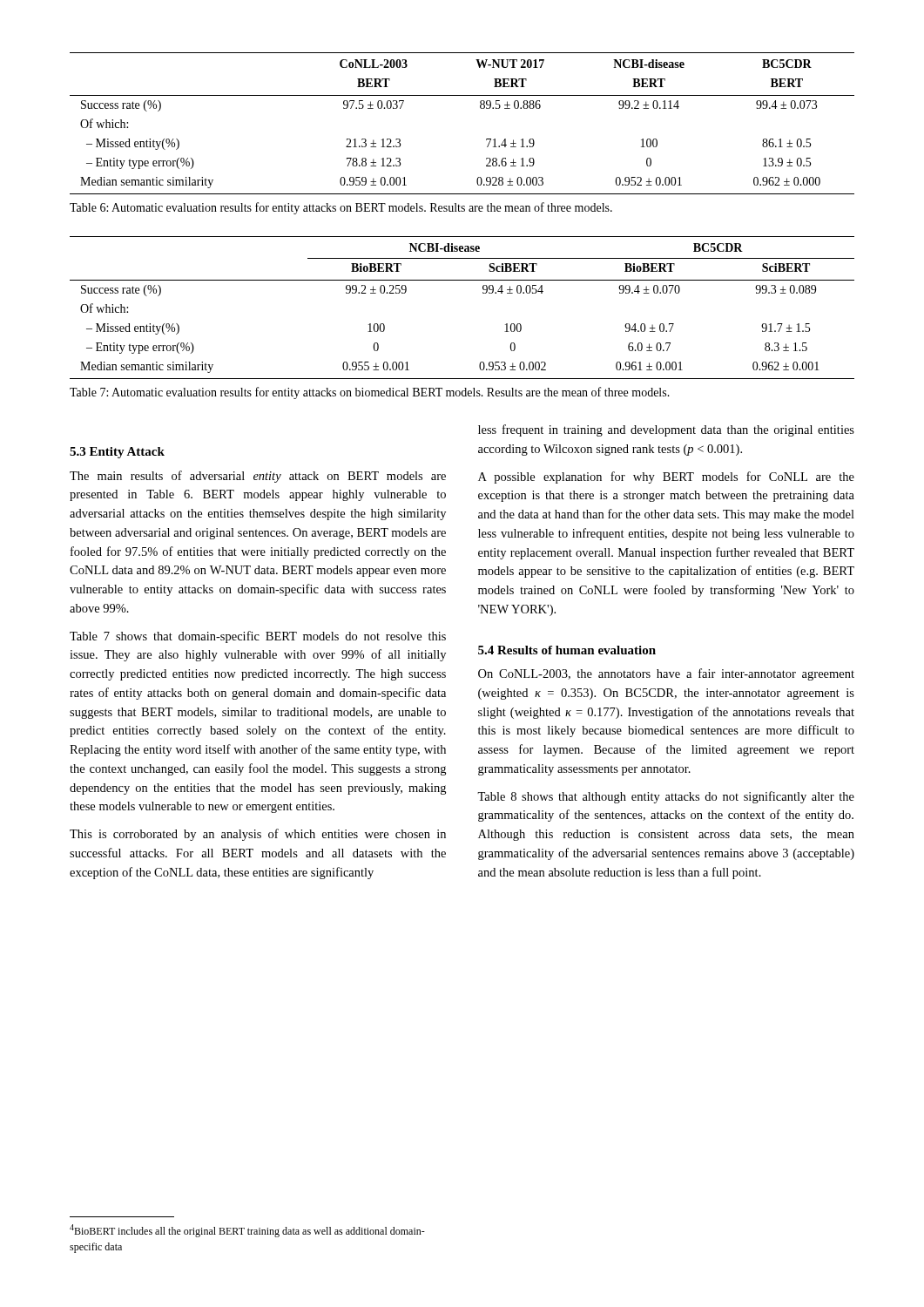Select the block starting "The main results of adversarial entity"

258,542
